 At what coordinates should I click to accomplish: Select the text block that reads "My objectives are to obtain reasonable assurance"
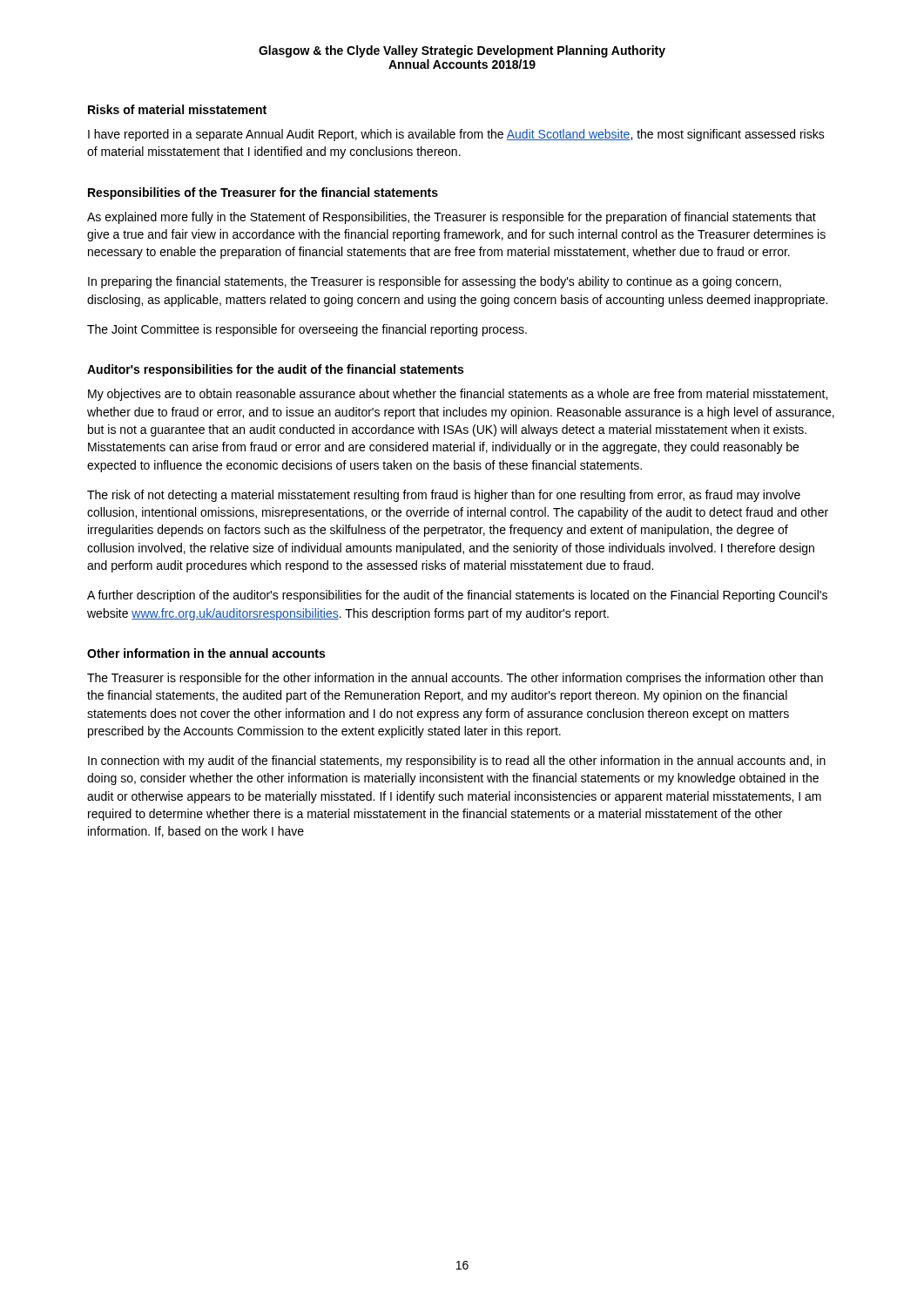(x=461, y=429)
